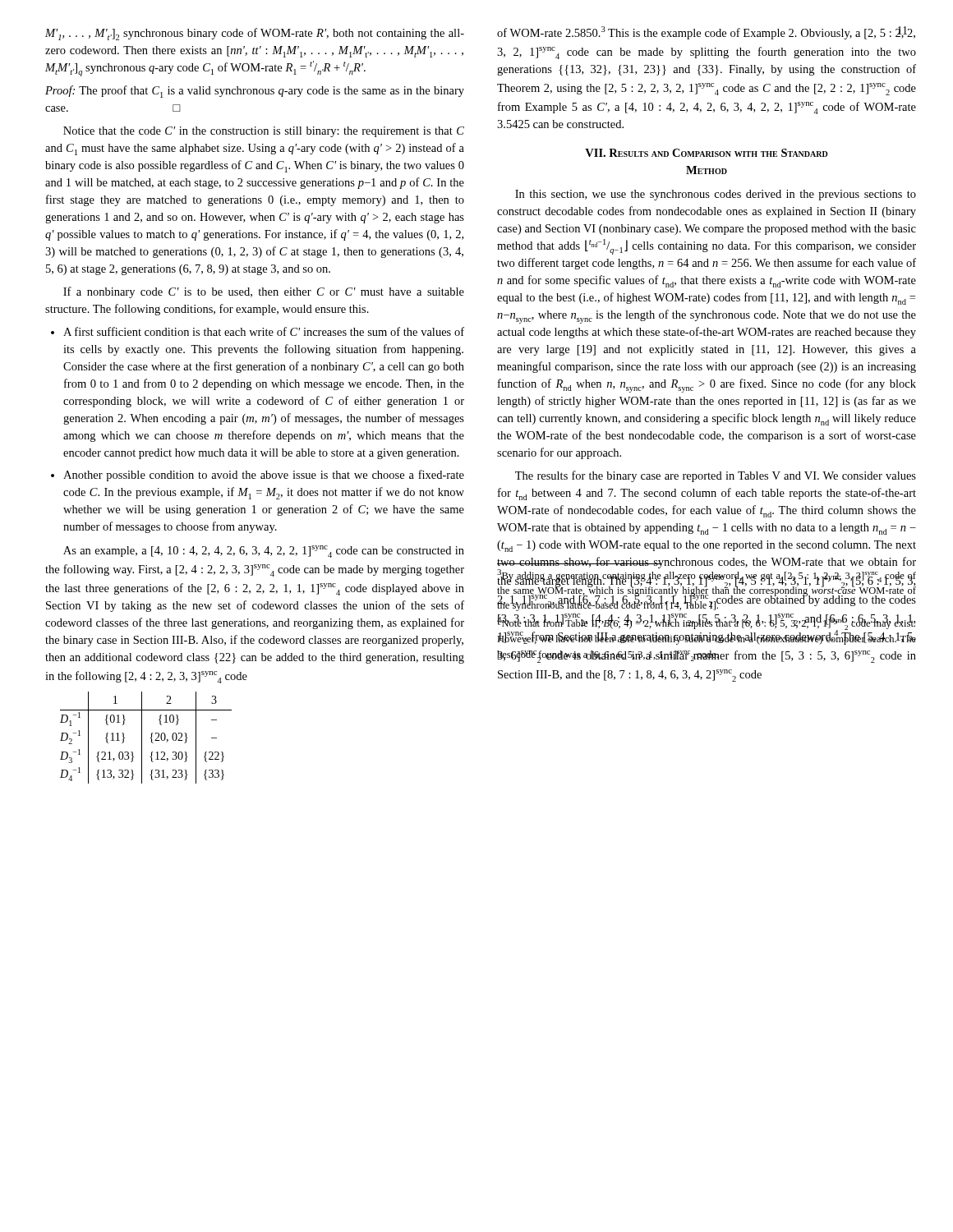953x1232 pixels.
Task: Find the passage starting "Proof: The proof that C1 is a"
Action: (255, 99)
